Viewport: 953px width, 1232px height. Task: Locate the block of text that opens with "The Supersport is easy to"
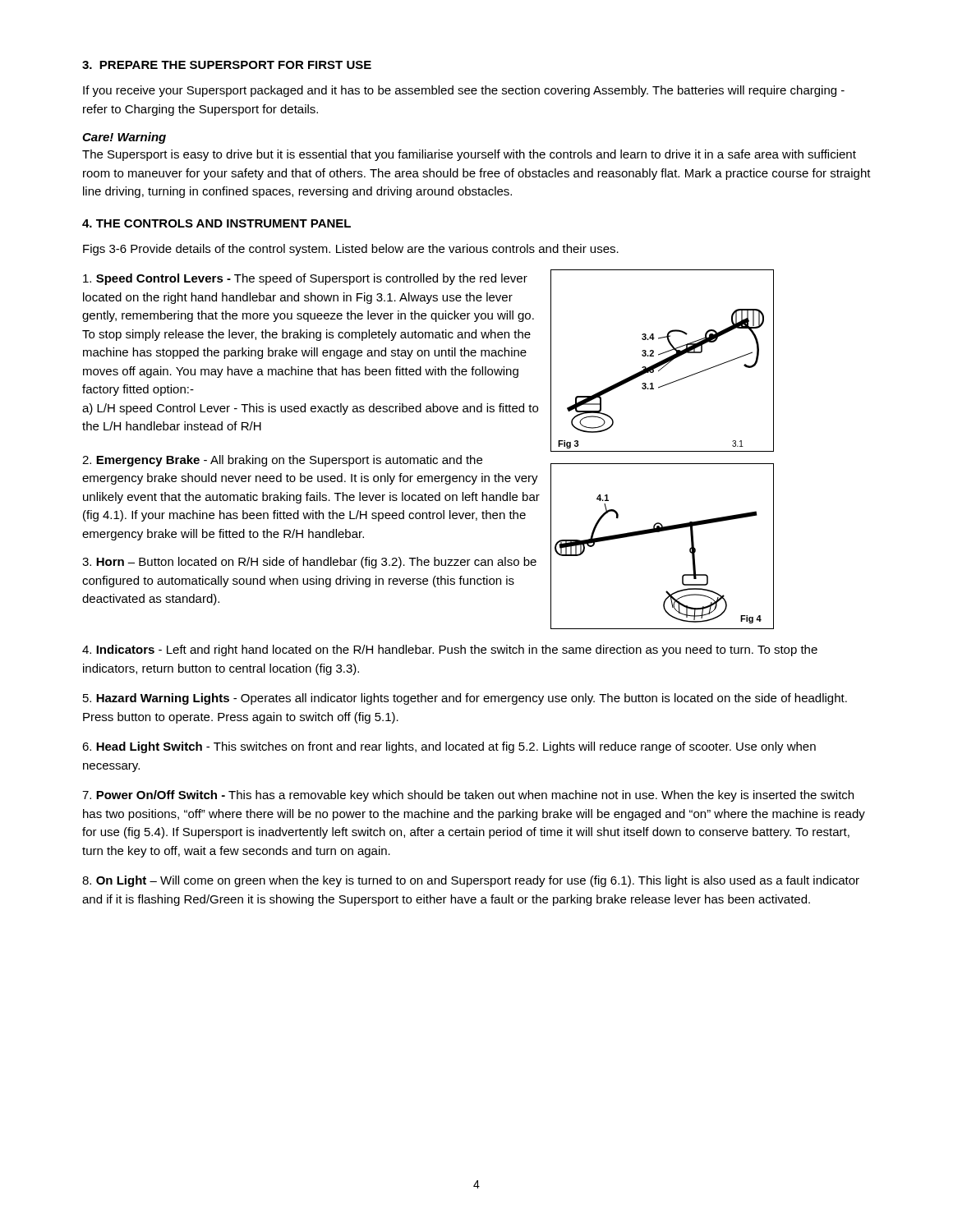[x=476, y=172]
